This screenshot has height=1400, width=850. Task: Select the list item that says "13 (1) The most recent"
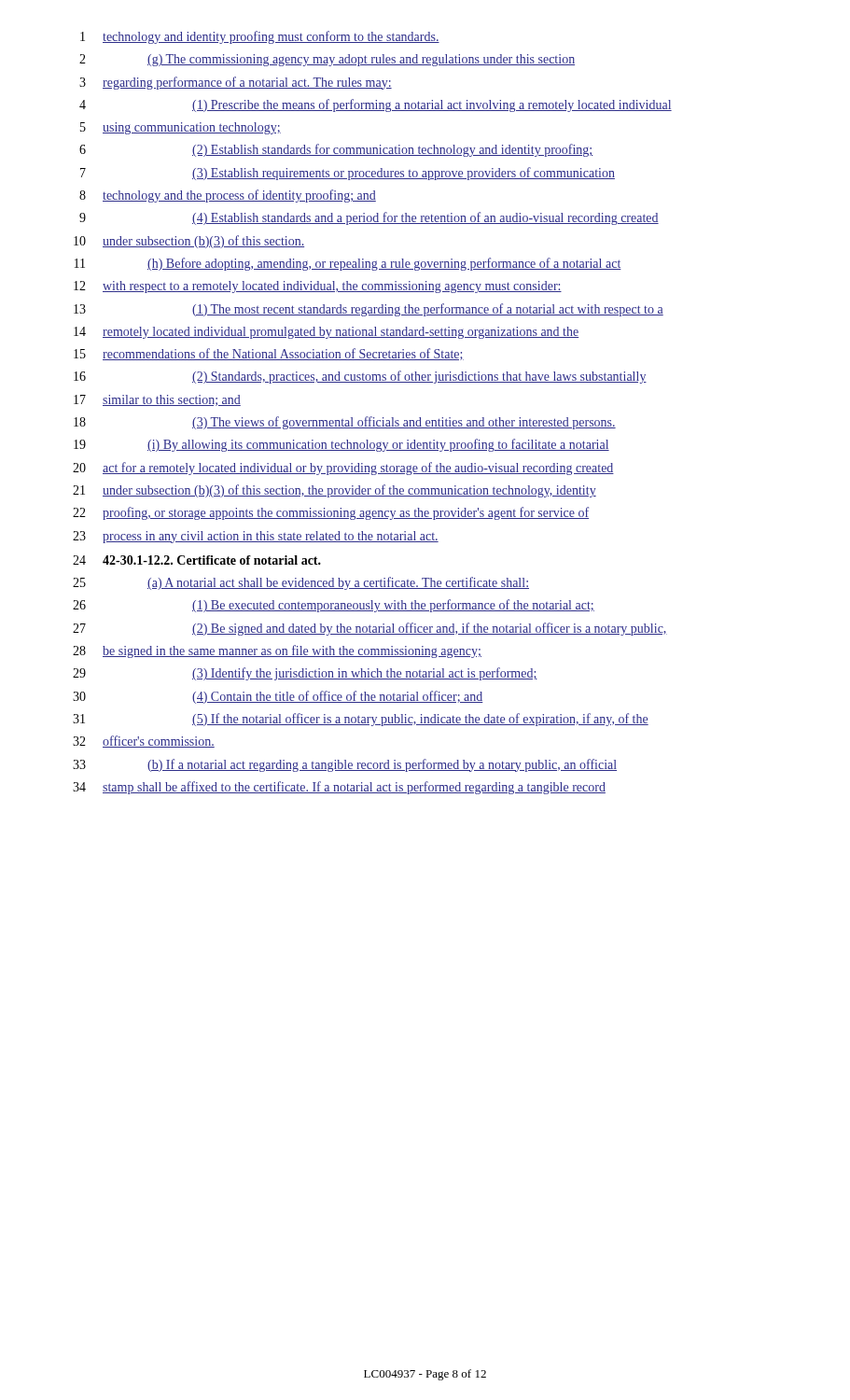pos(425,310)
